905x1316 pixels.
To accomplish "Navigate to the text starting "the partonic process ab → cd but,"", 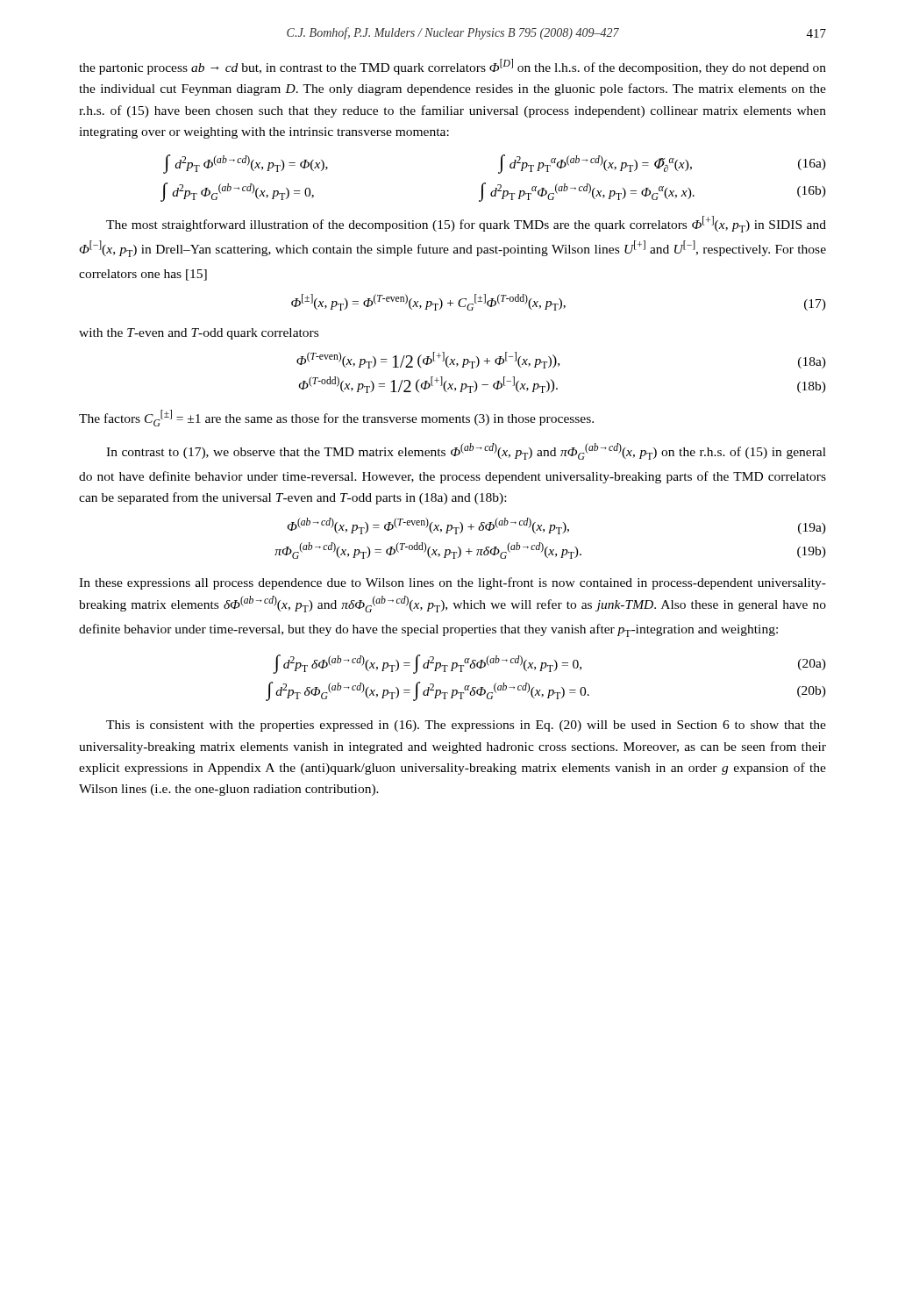I will [452, 99].
